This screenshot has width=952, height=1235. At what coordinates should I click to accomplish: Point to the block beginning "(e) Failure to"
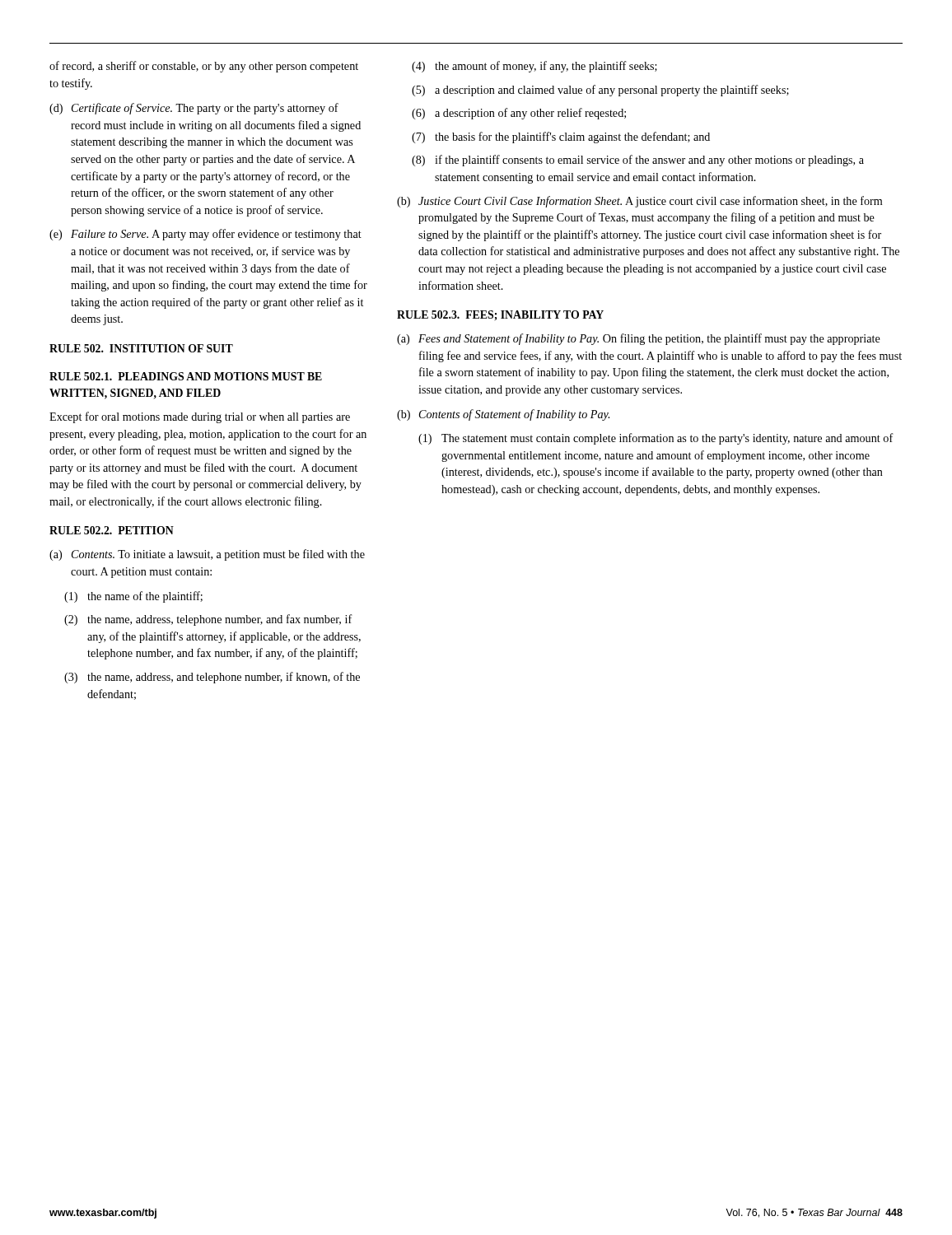[x=208, y=277]
